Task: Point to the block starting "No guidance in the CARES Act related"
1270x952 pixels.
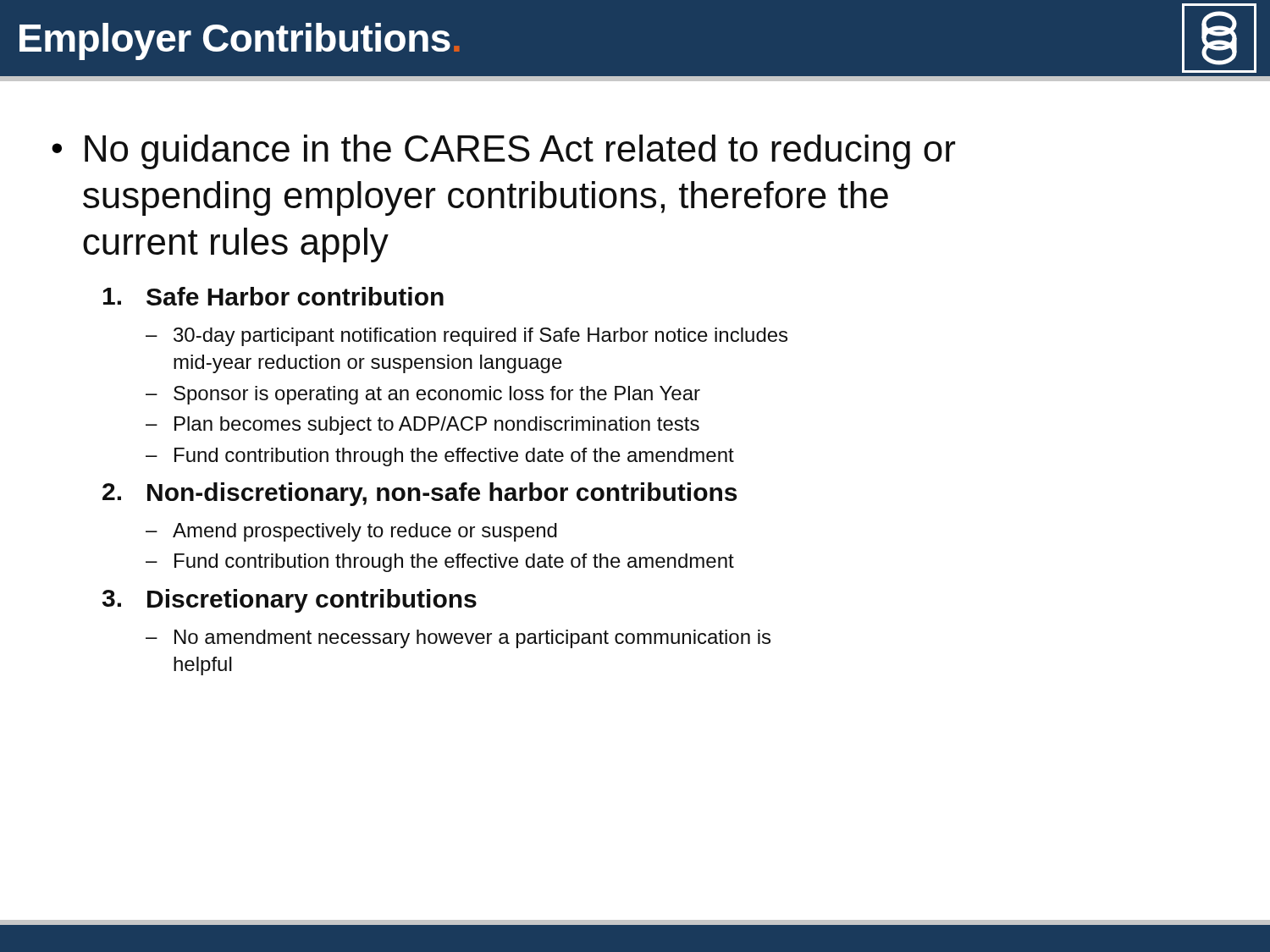Action: pos(519,195)
